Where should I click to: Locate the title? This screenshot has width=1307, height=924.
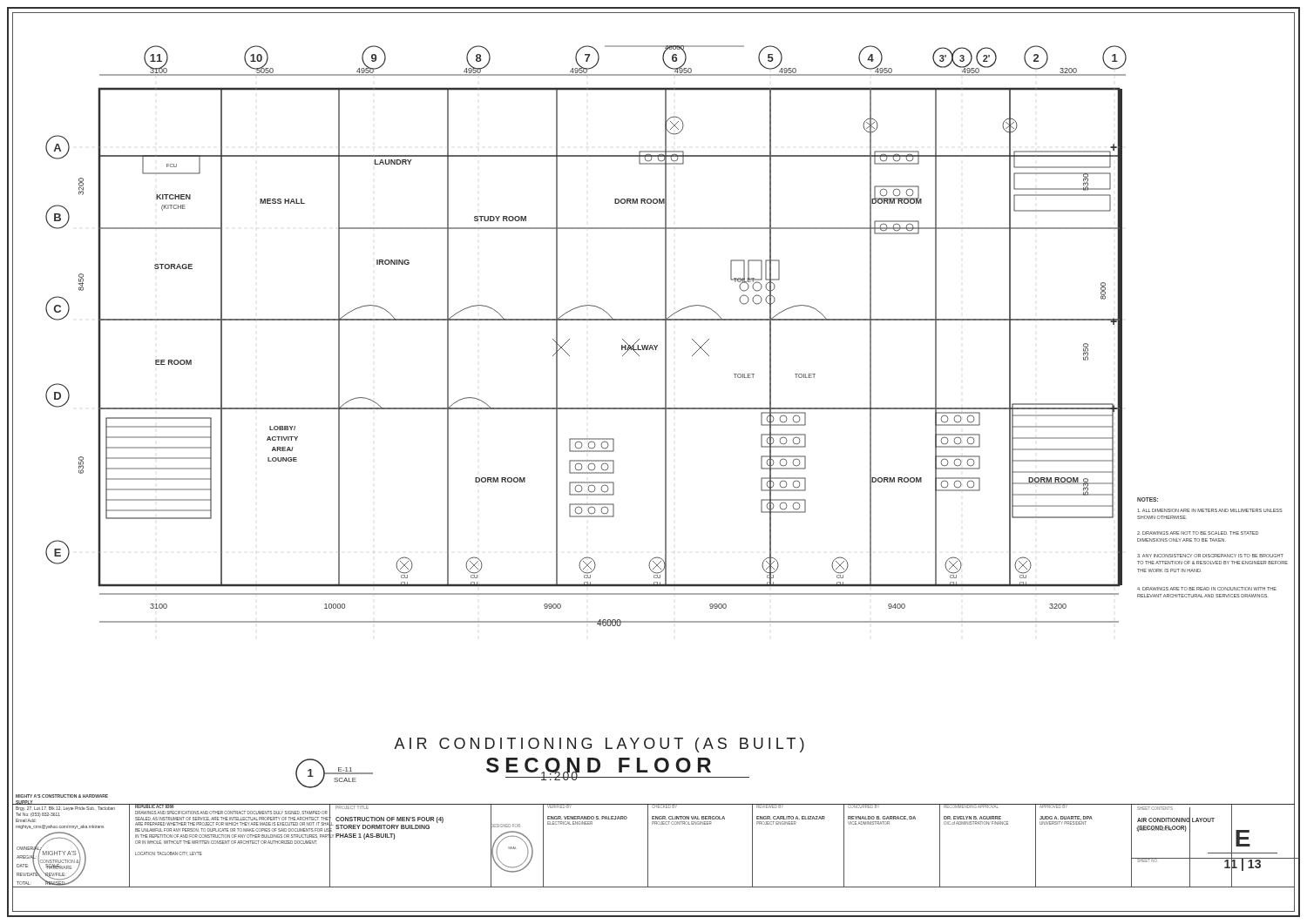point(601,756)
